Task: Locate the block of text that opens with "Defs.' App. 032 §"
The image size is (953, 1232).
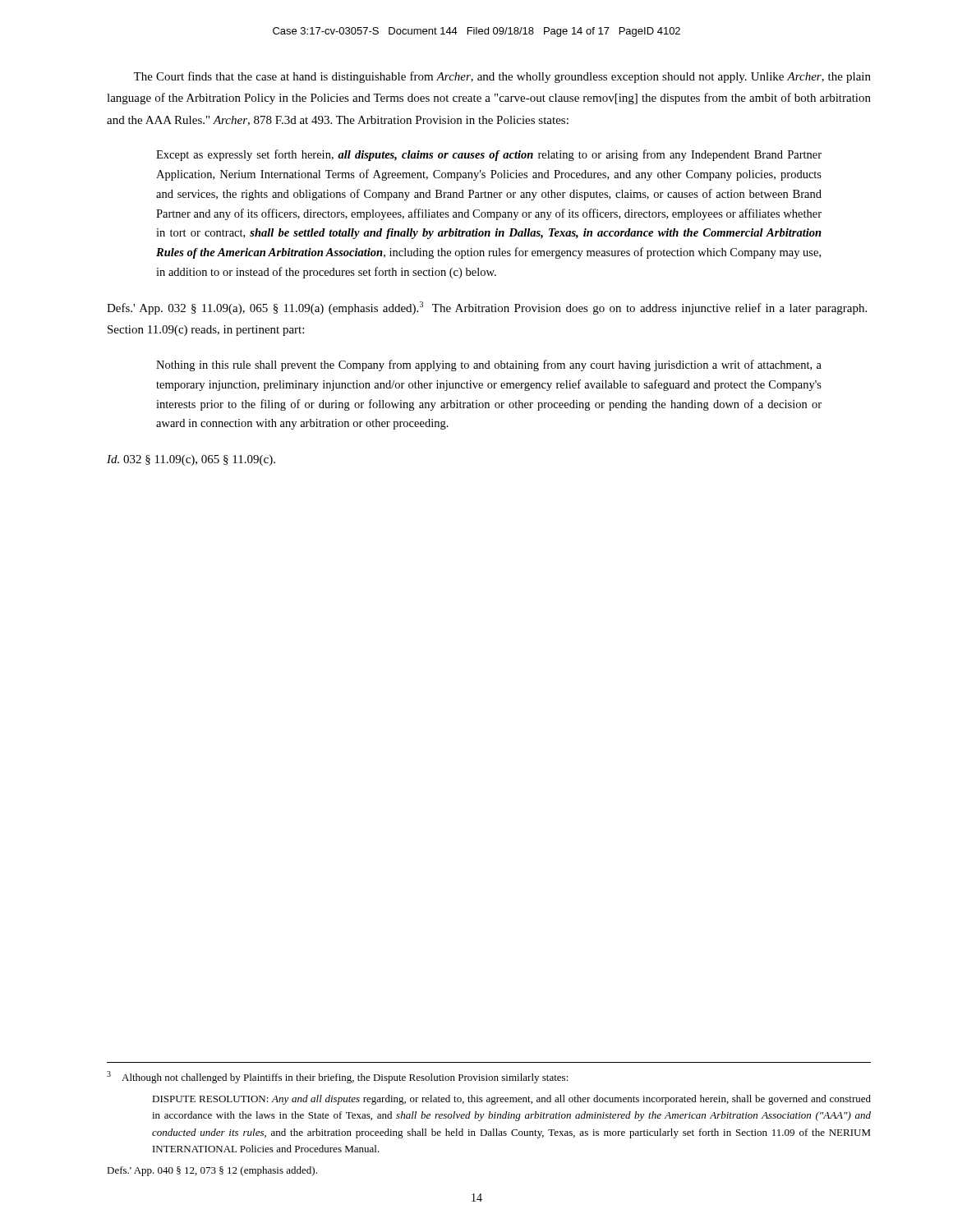Action: pos(489,318)
